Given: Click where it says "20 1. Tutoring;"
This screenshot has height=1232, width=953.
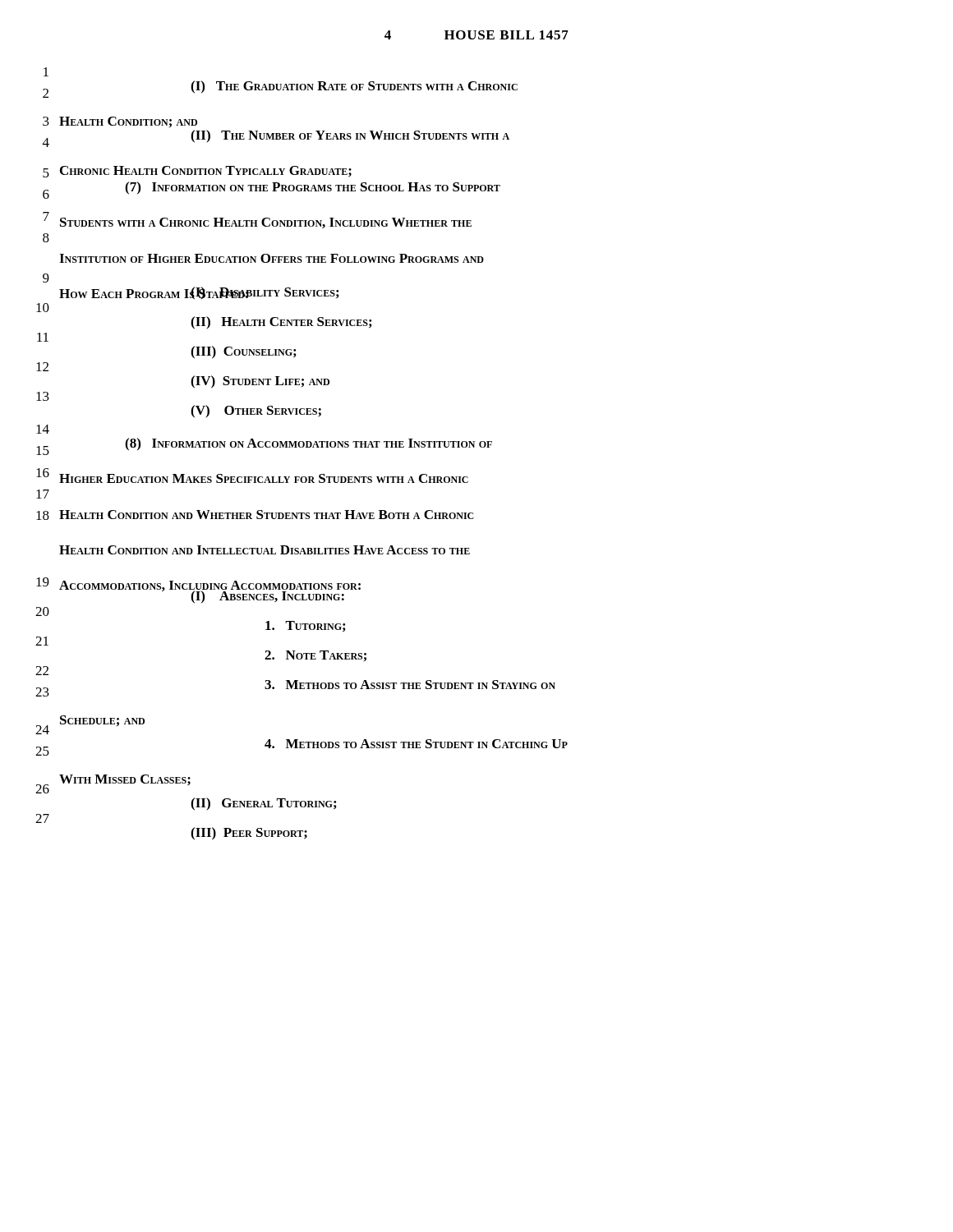Looking at the screenshot, I should click(x=42, y=611).
